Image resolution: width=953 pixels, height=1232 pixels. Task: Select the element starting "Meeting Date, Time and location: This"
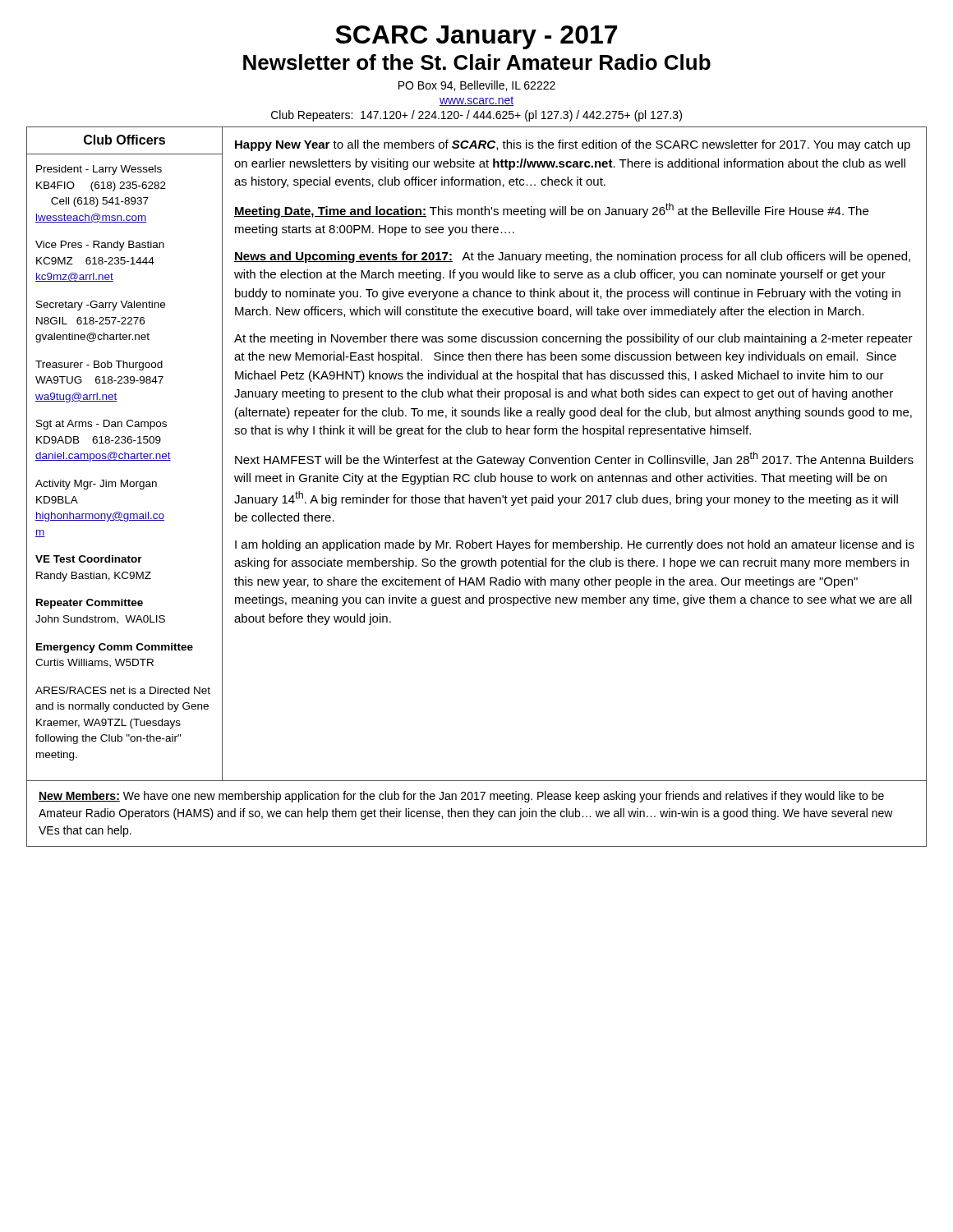(574, 219)
